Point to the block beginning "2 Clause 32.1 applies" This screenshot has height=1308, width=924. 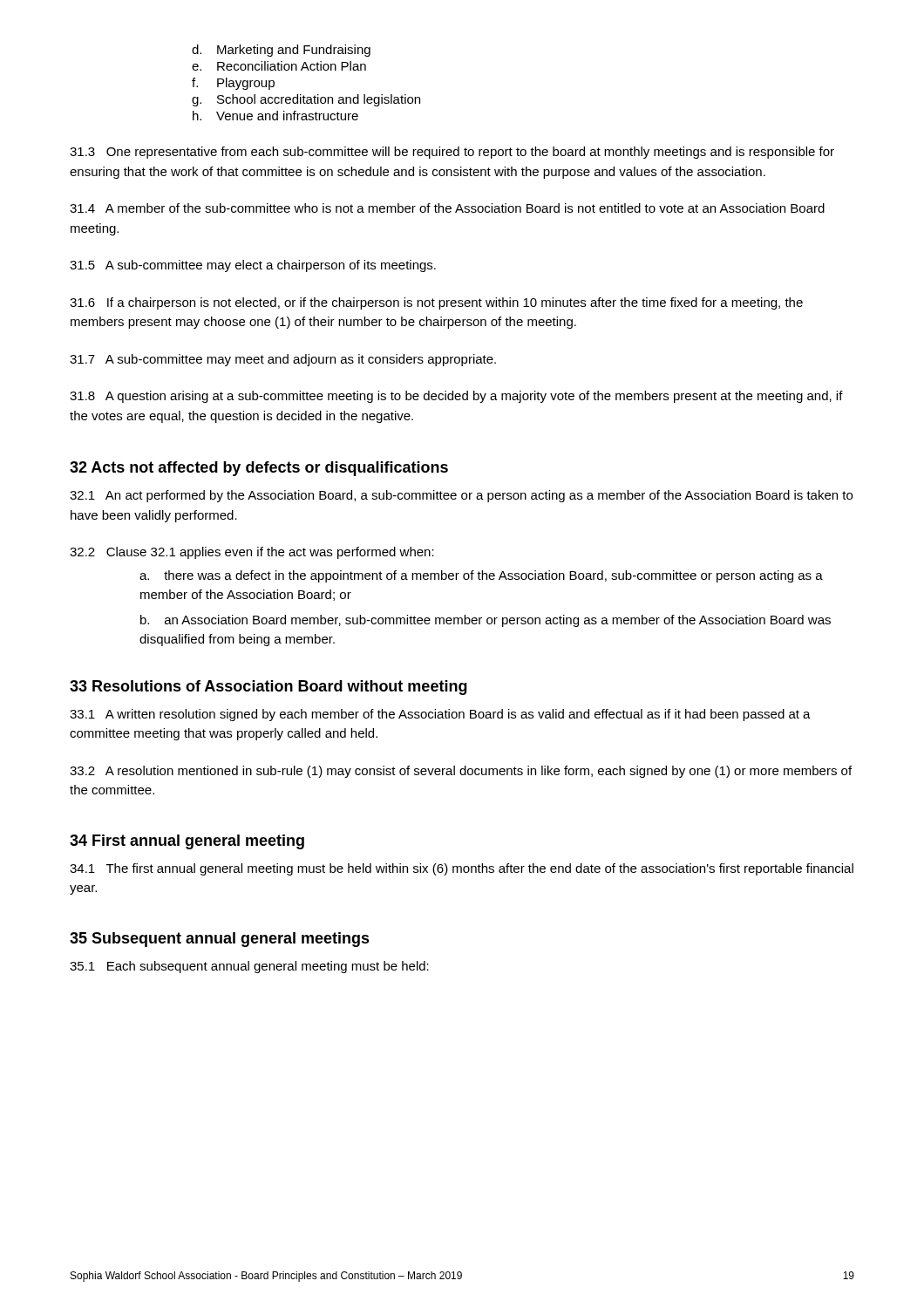(252, 552)
